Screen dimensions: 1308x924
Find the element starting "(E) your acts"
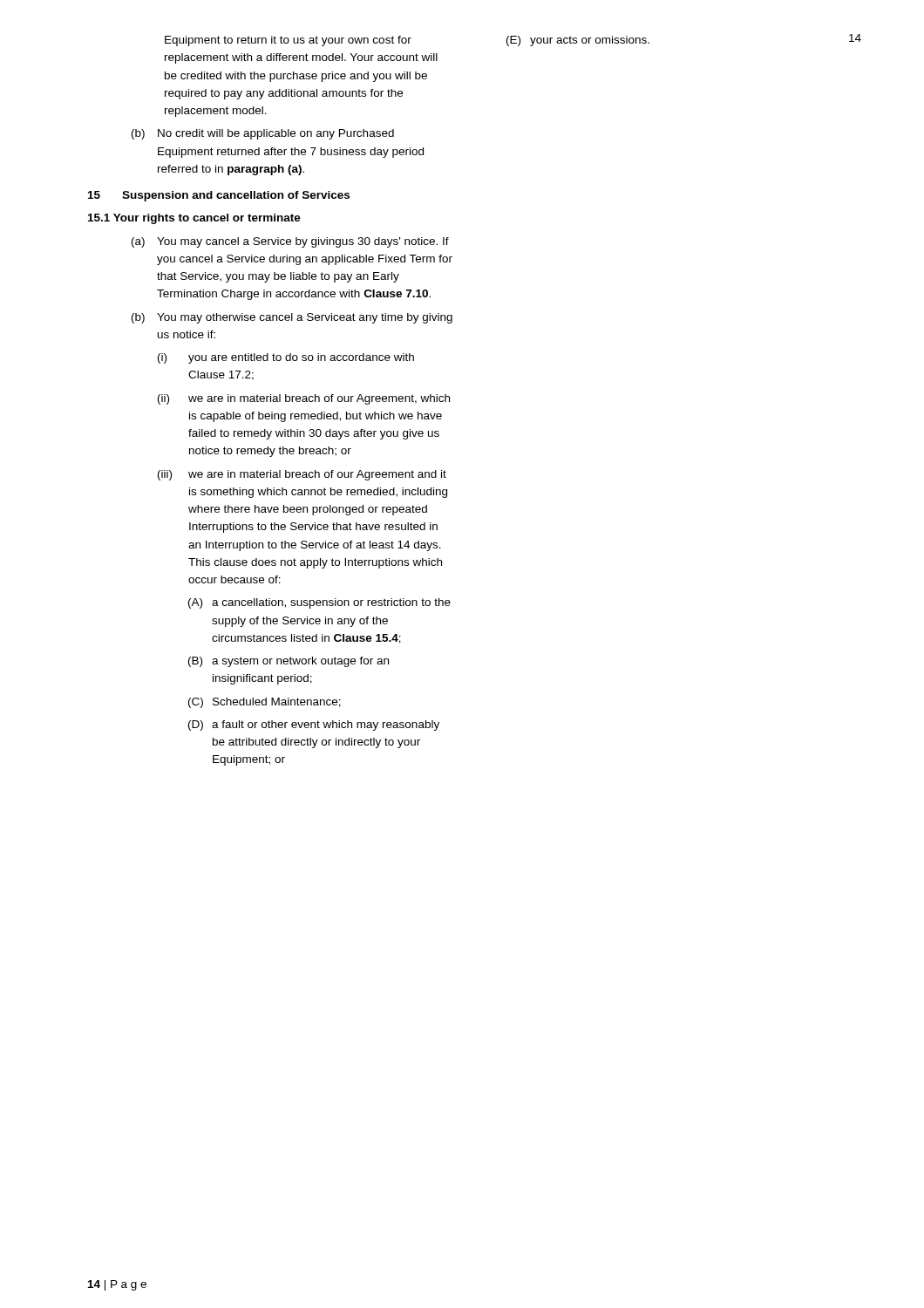(x=654, y=40)
